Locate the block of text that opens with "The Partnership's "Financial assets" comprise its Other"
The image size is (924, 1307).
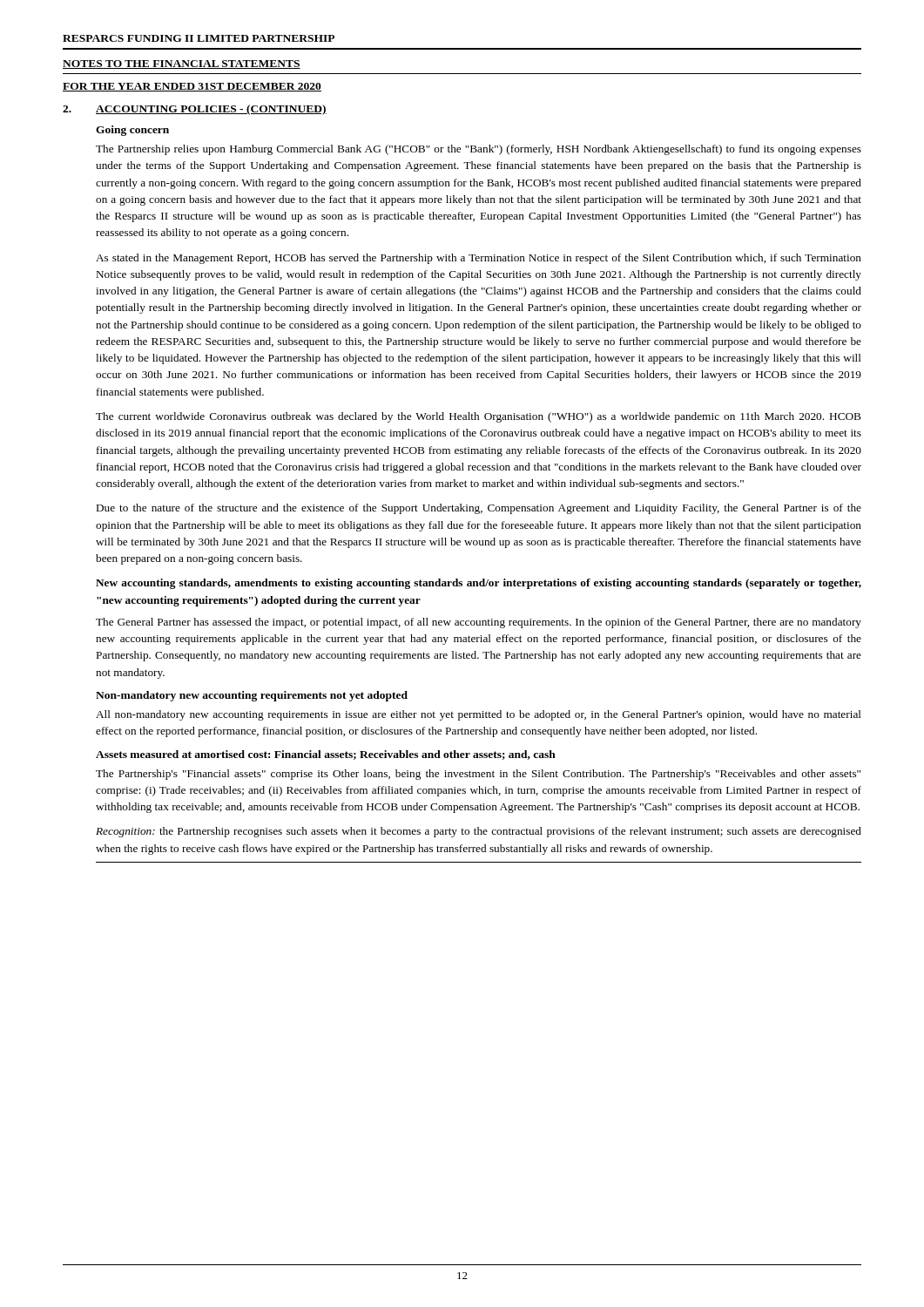pyautogui.click(x=479, y=790)
